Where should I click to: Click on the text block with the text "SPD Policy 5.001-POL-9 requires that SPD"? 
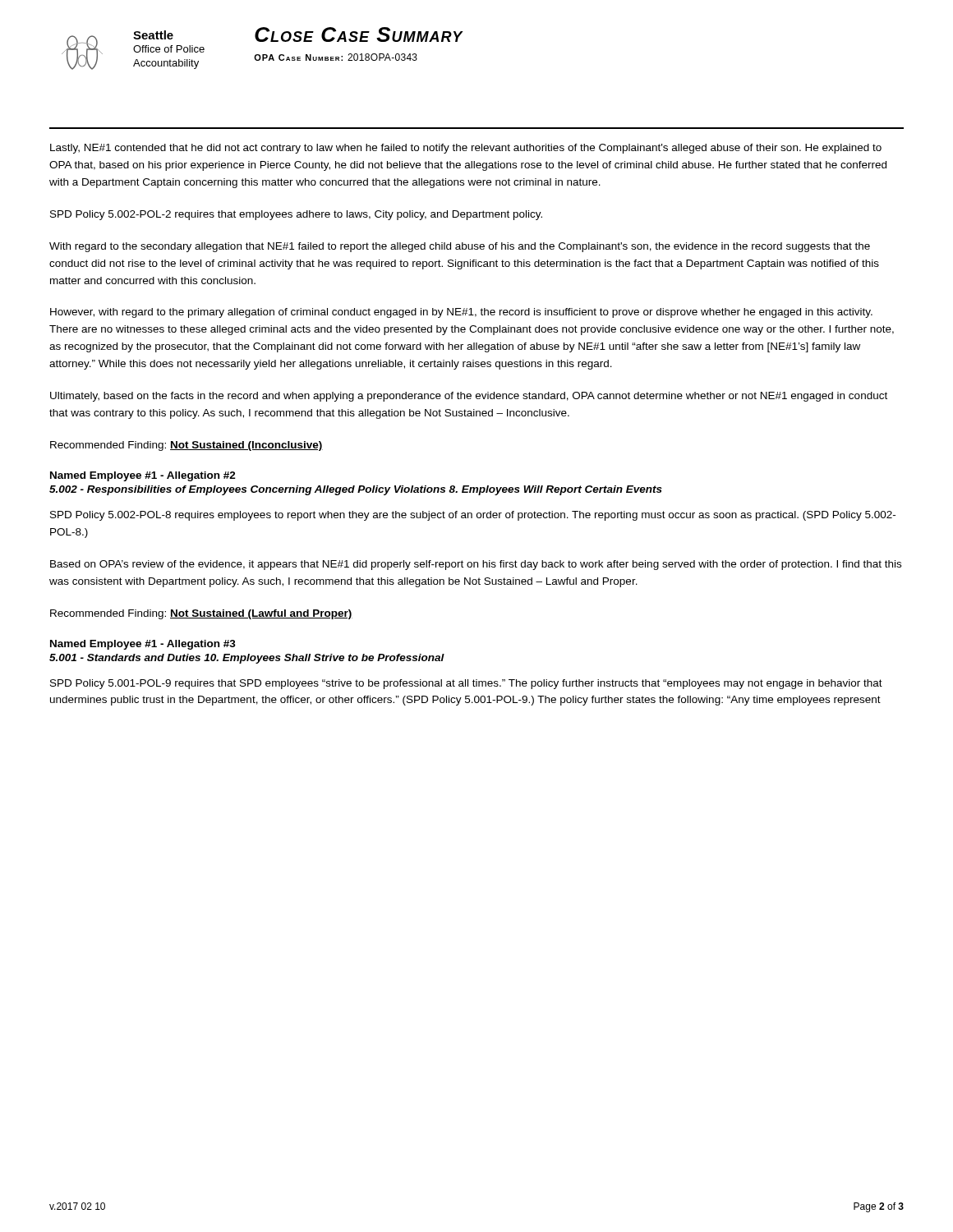pyautogui.click(x=466, y=691)
